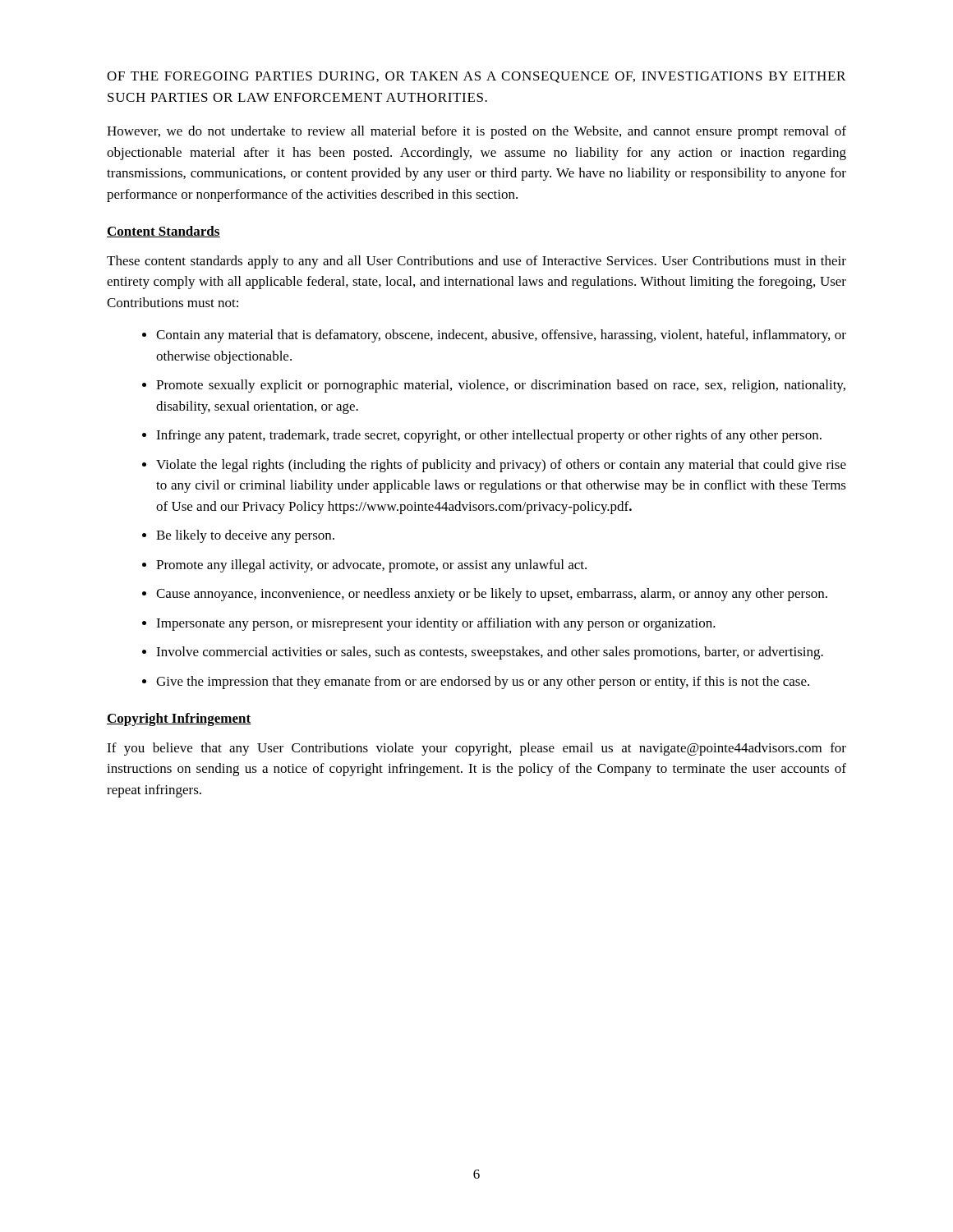953x1232 pixels.
Task: Find the block on this page that starts "If you believe that any"
Action: coord(476,769)
